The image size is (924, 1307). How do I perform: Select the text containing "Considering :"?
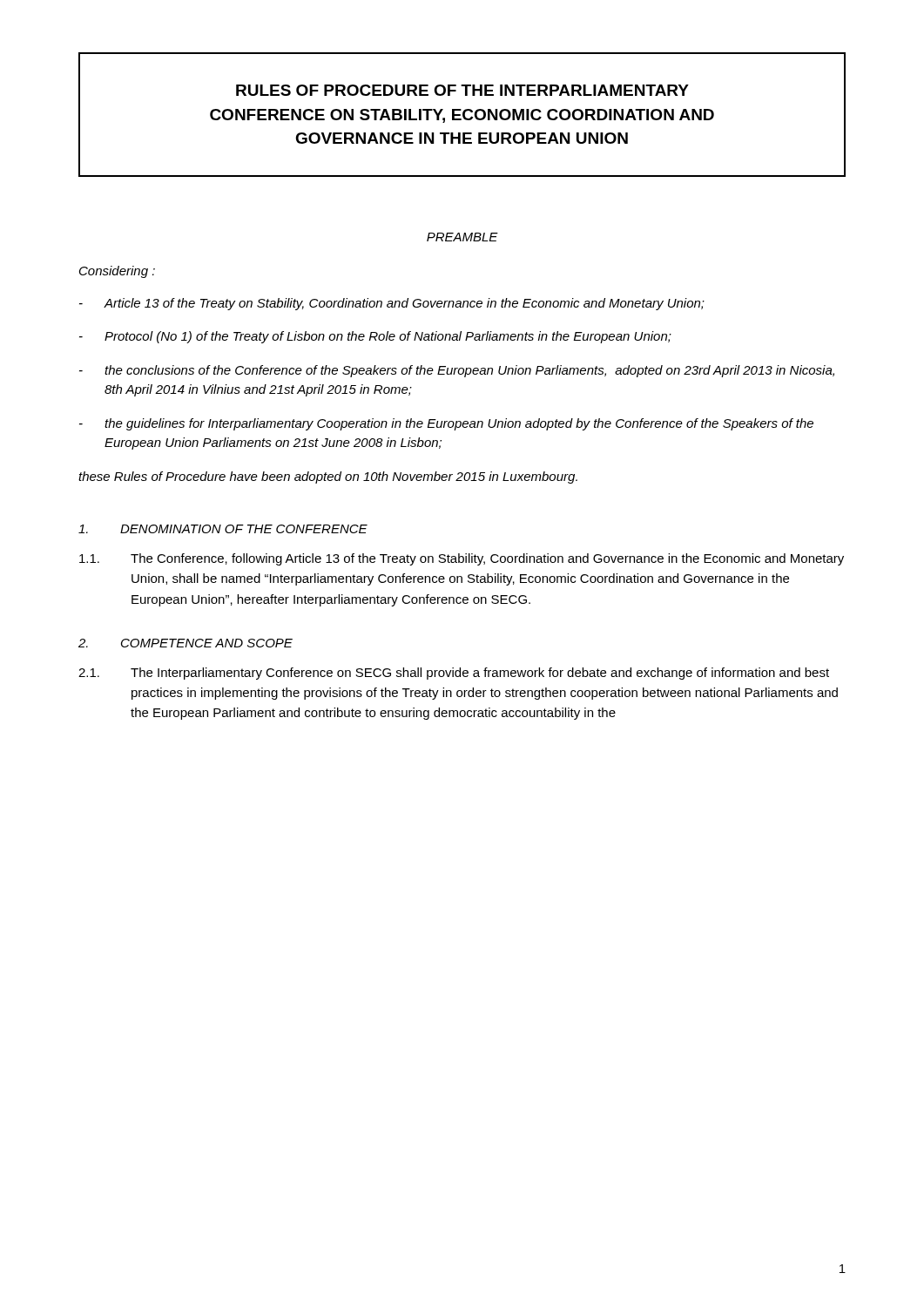pos(117,270)
